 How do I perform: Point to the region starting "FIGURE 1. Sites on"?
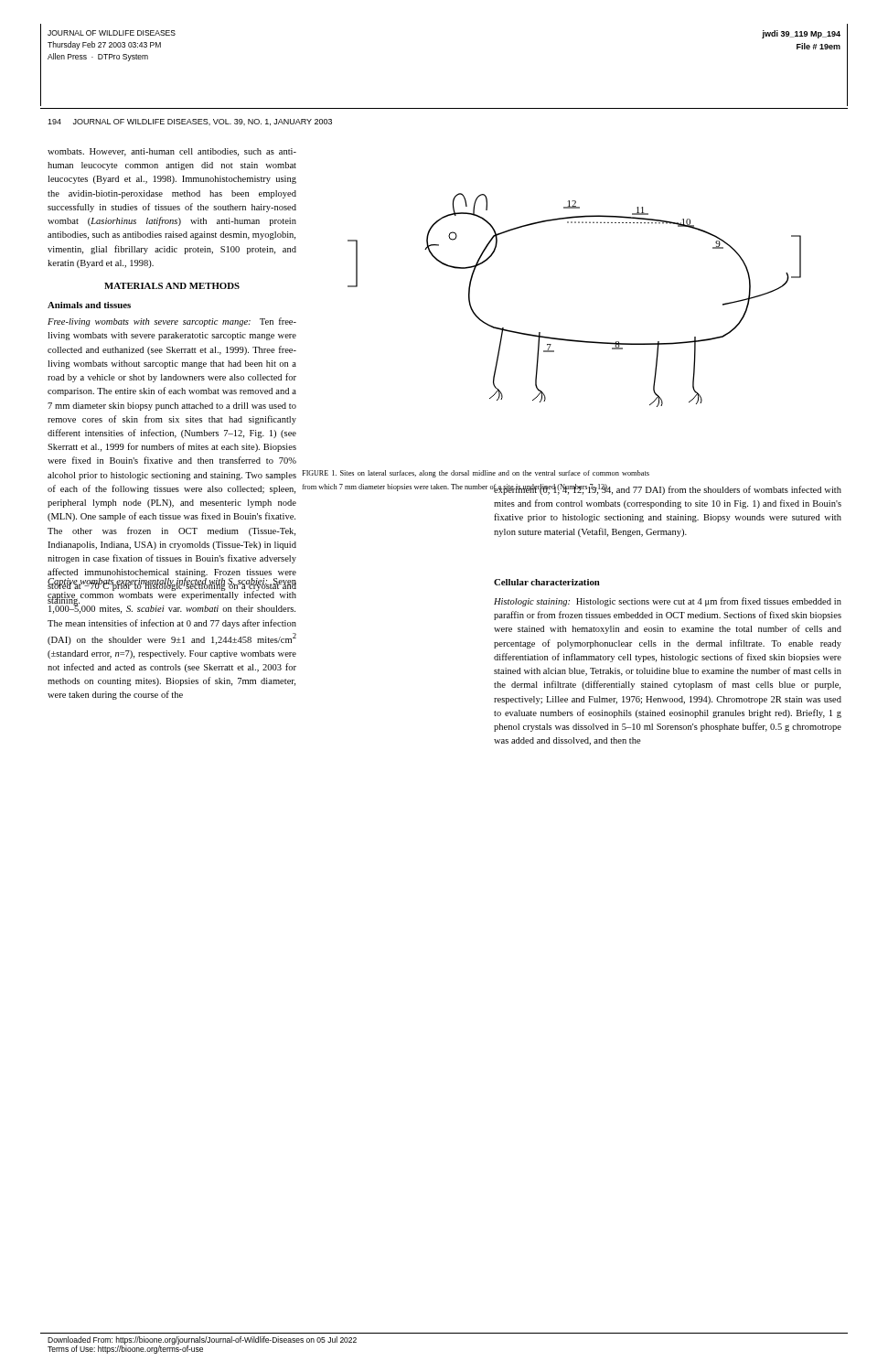(476, 480)
